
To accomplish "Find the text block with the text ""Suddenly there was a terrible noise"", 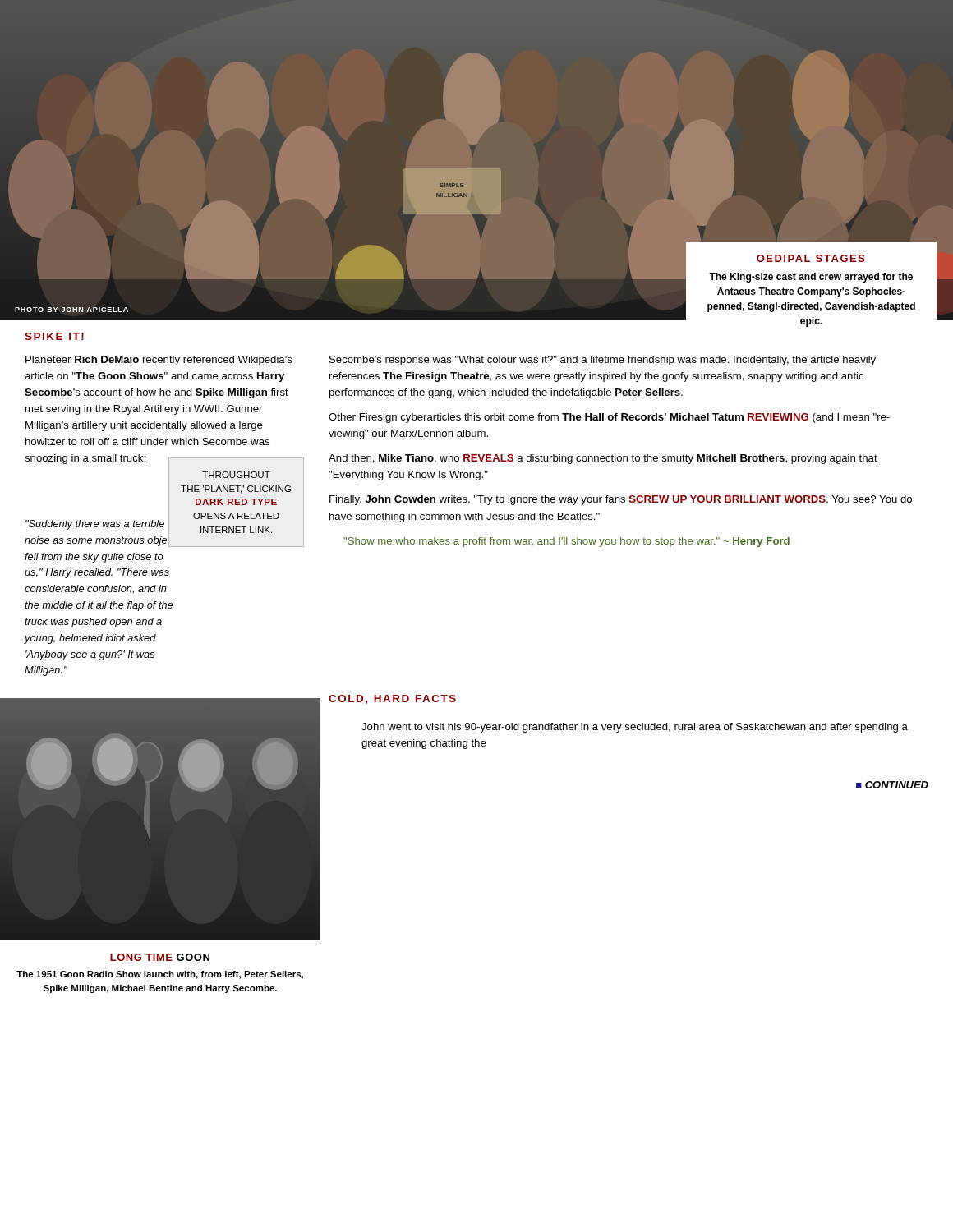I will pos(103,597).
